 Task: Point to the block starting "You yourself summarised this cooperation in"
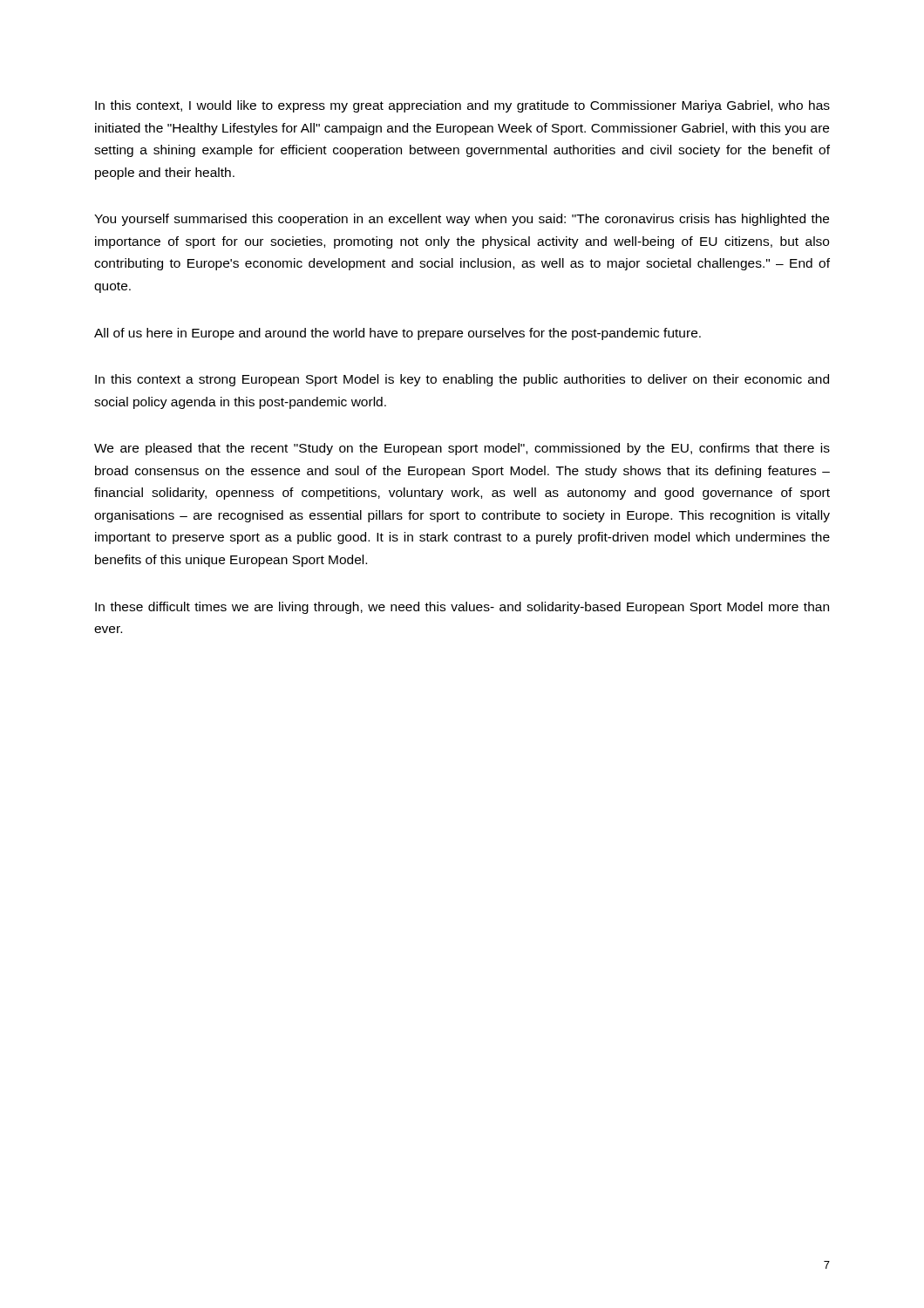pyautogui.click(x=462, y=252)
